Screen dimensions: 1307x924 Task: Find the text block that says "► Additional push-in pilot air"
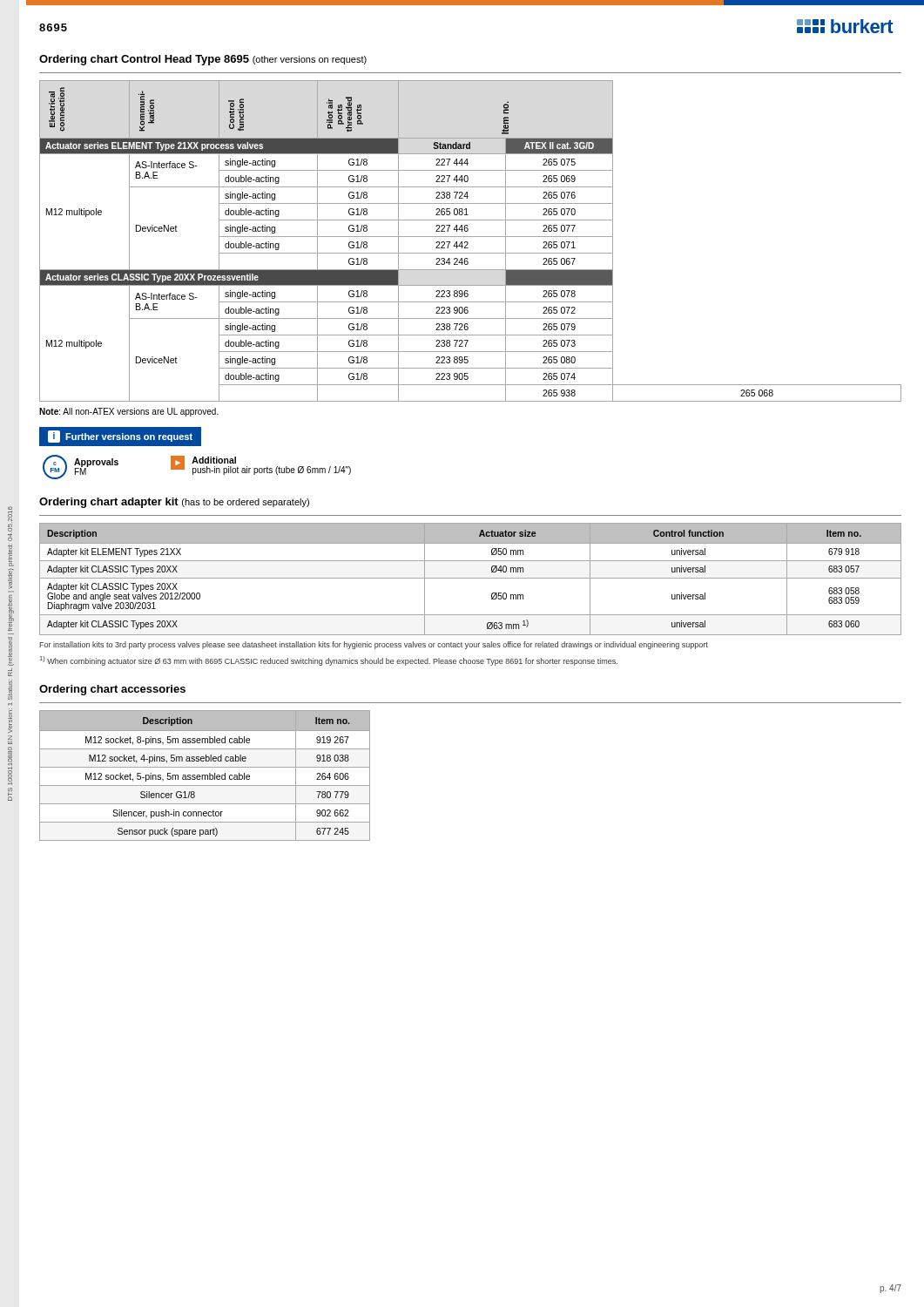point(261,465)
